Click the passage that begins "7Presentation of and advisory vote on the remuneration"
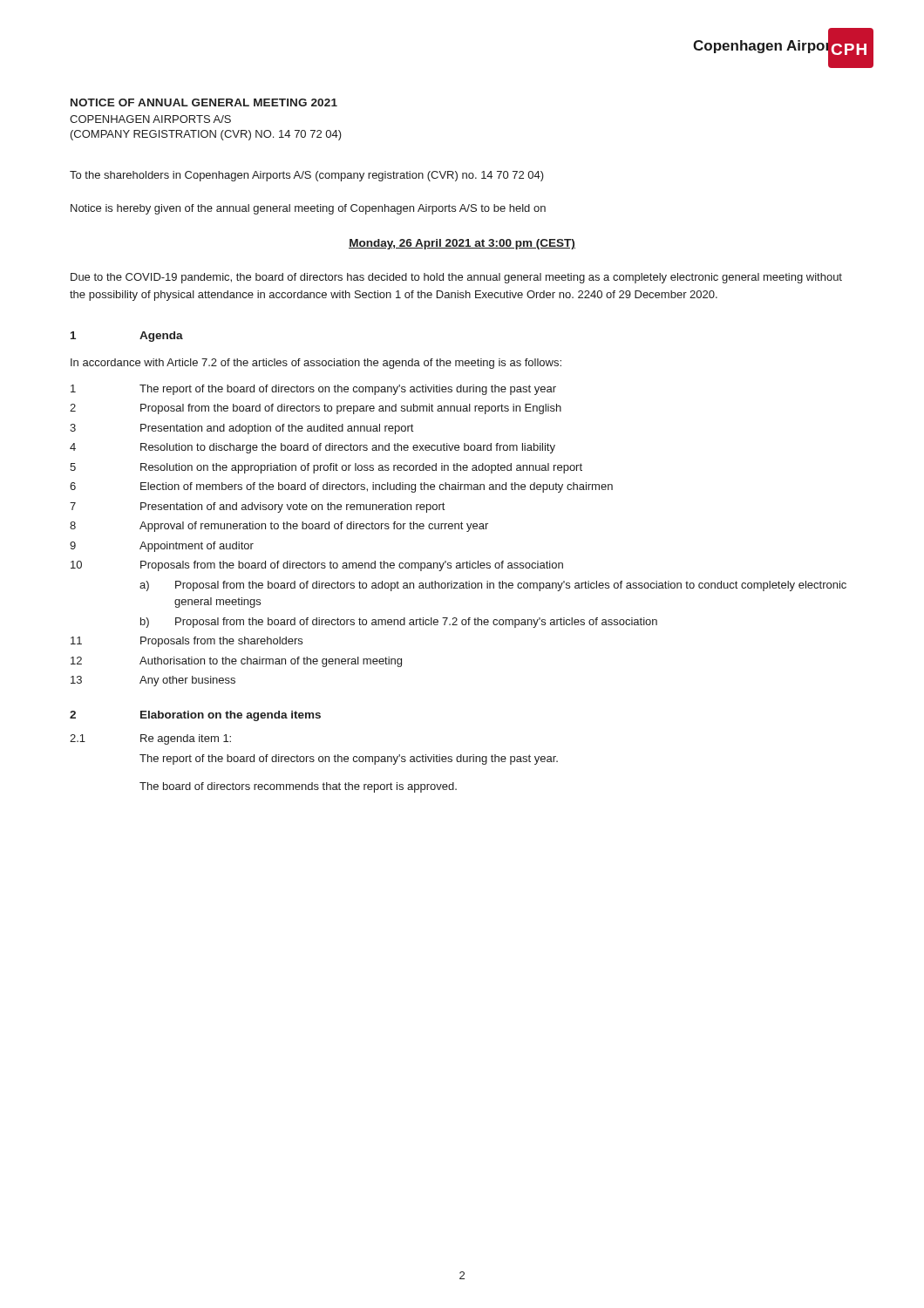Screen dimensions: 1308x924 [x=257, y=508]
